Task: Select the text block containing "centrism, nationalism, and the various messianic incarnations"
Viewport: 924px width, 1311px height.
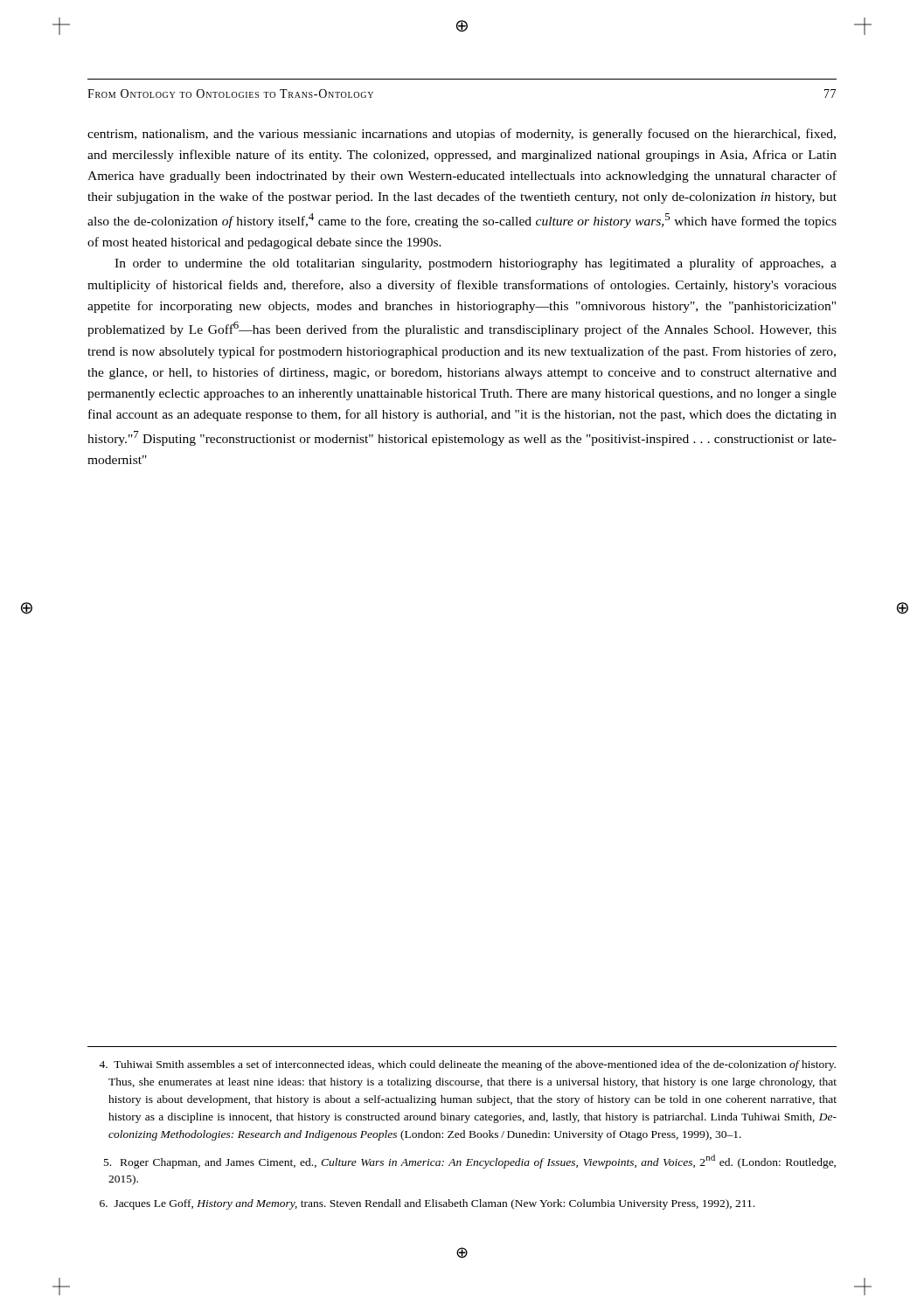Action: [x=462, y=297]
